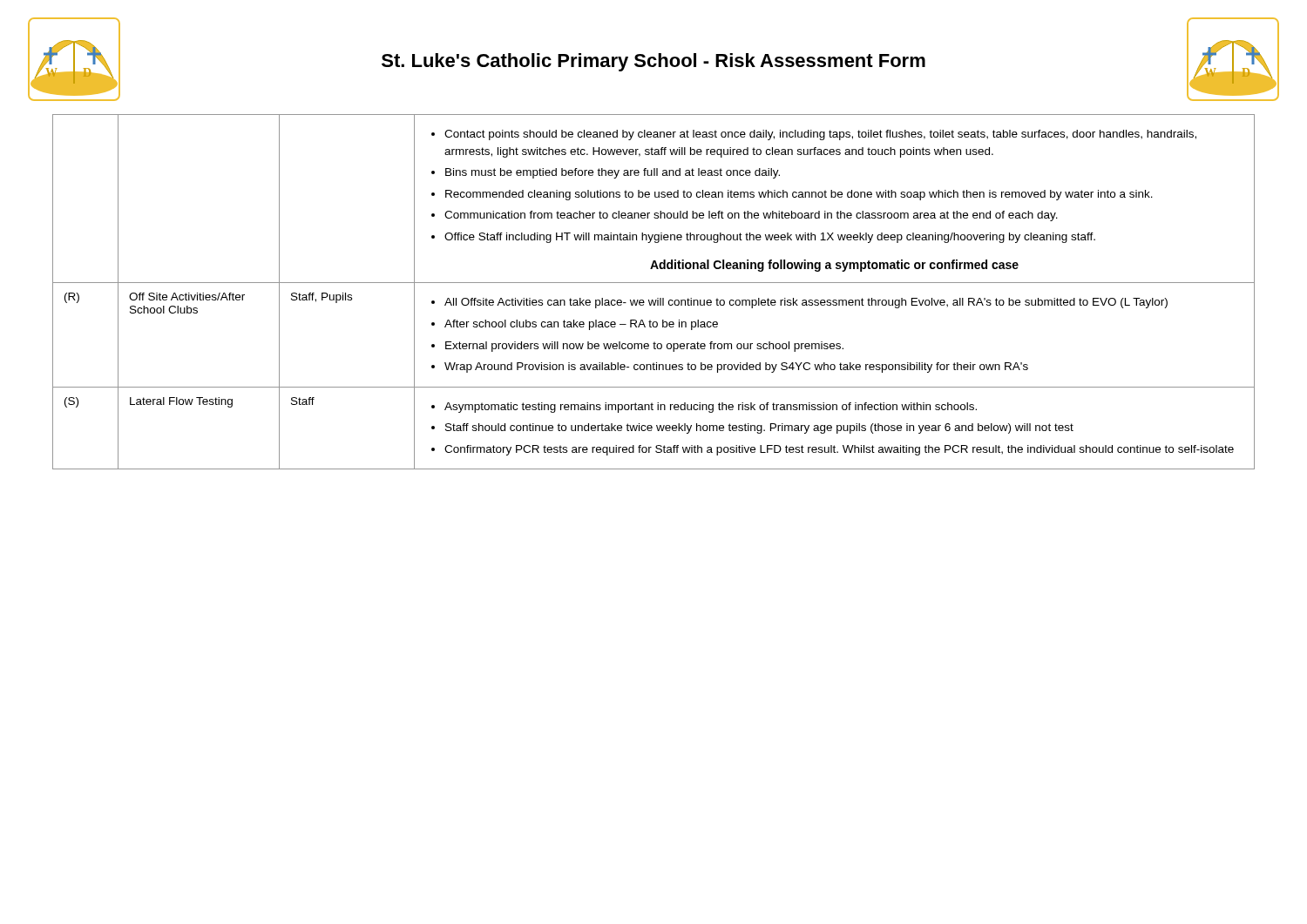Point to the element starting "Contact points should be cleaned by cleaner at"
Screen dimensions: 924x1307
point(834,142)
